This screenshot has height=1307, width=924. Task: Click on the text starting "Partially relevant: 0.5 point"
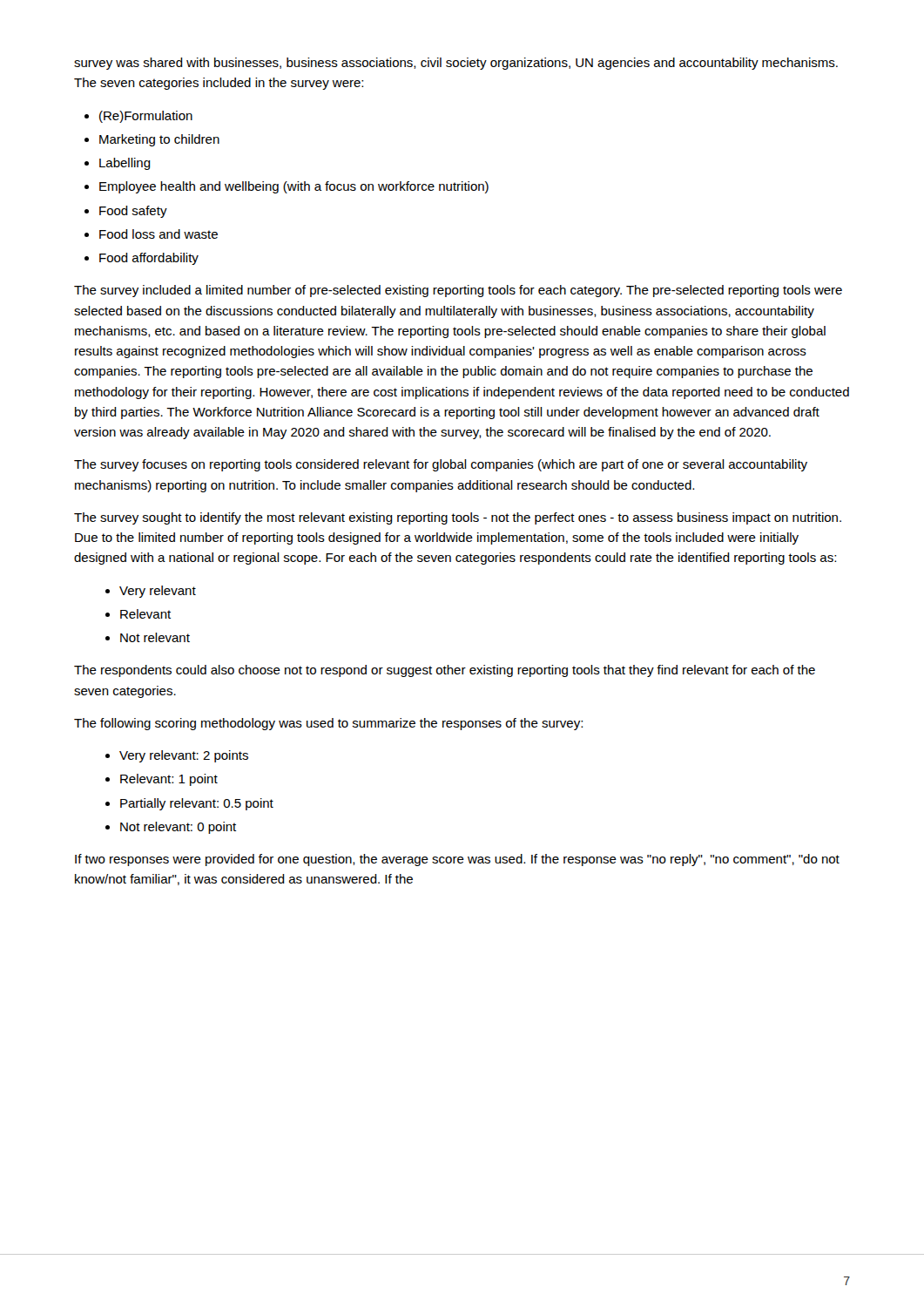pyautogui.click(x=189, y=804)
